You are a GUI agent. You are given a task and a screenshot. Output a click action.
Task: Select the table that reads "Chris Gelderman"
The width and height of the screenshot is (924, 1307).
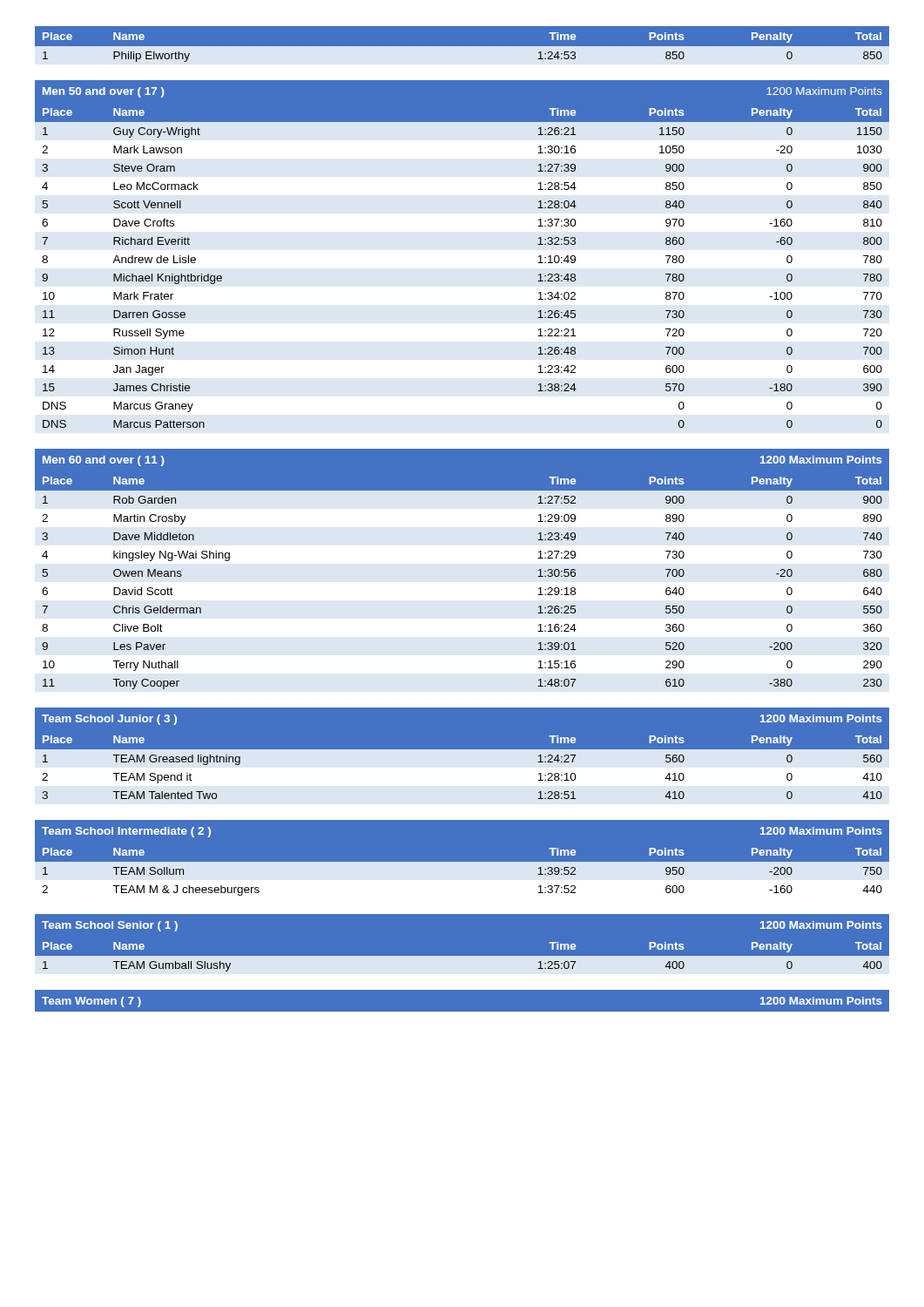click(462, 570)
